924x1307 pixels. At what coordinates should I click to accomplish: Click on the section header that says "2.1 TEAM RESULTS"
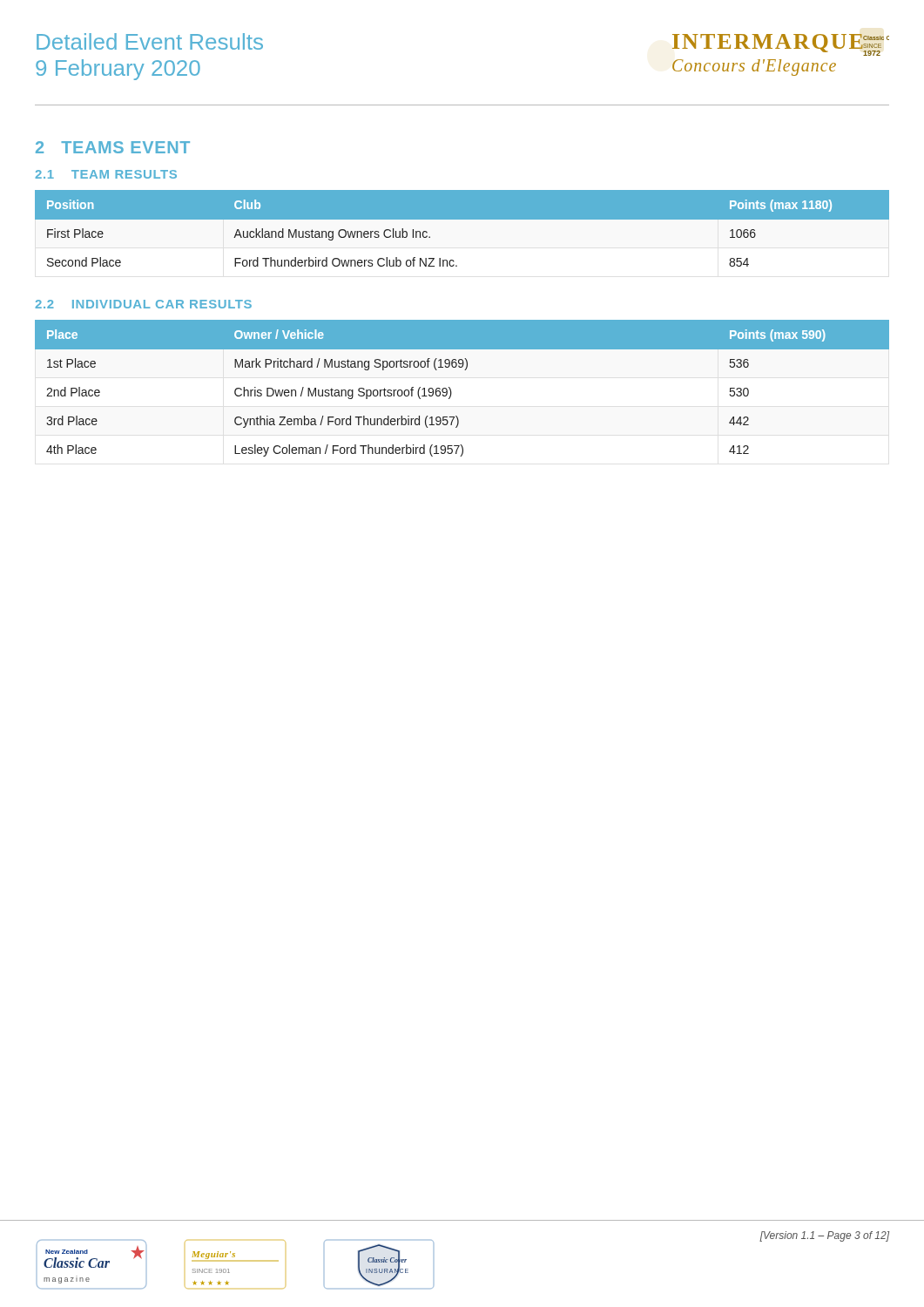pos(106,174)
